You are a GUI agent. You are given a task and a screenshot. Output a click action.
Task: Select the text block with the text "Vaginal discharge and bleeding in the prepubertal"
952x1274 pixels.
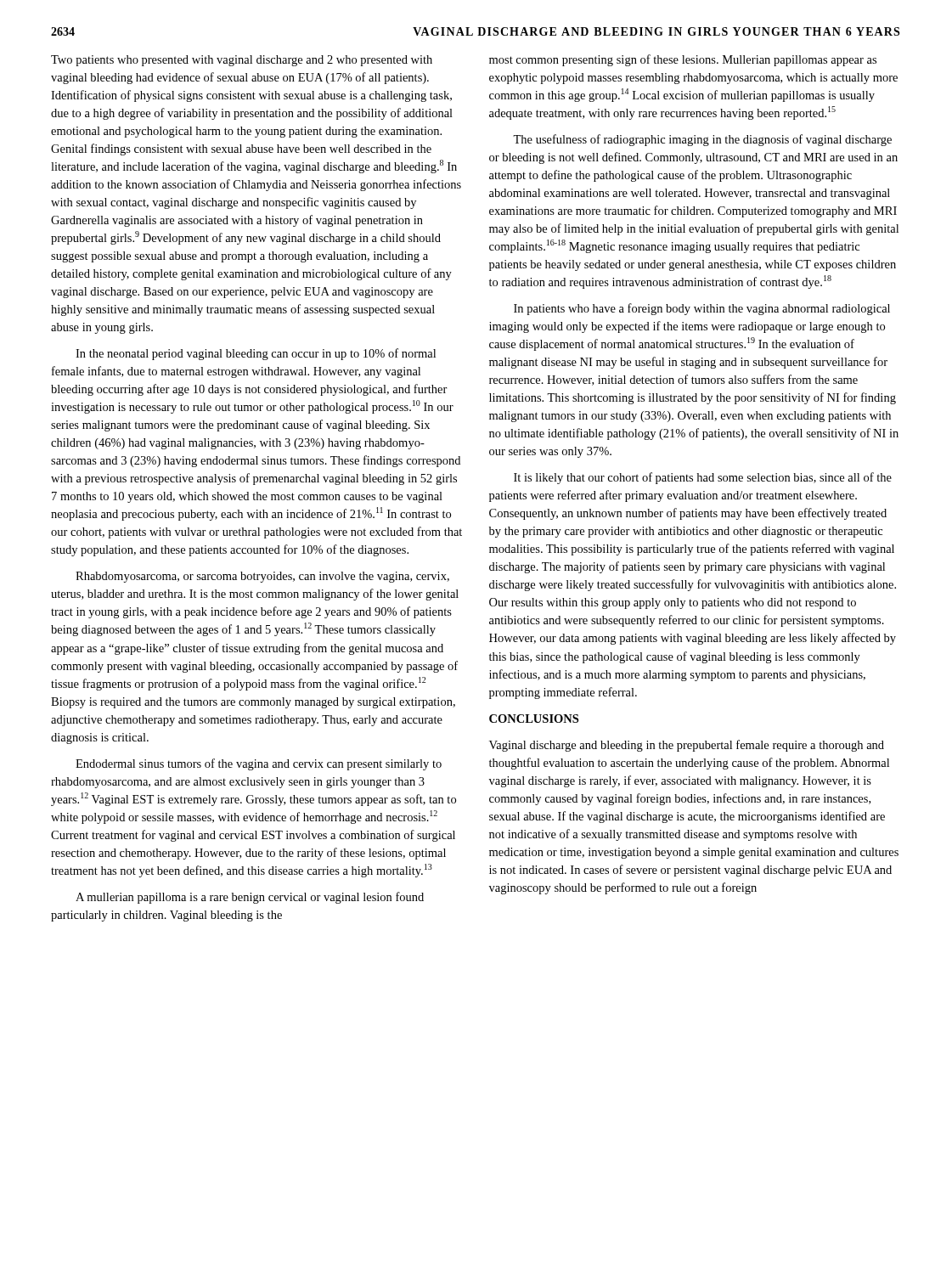pyautogui.click(x=695, y=816)
